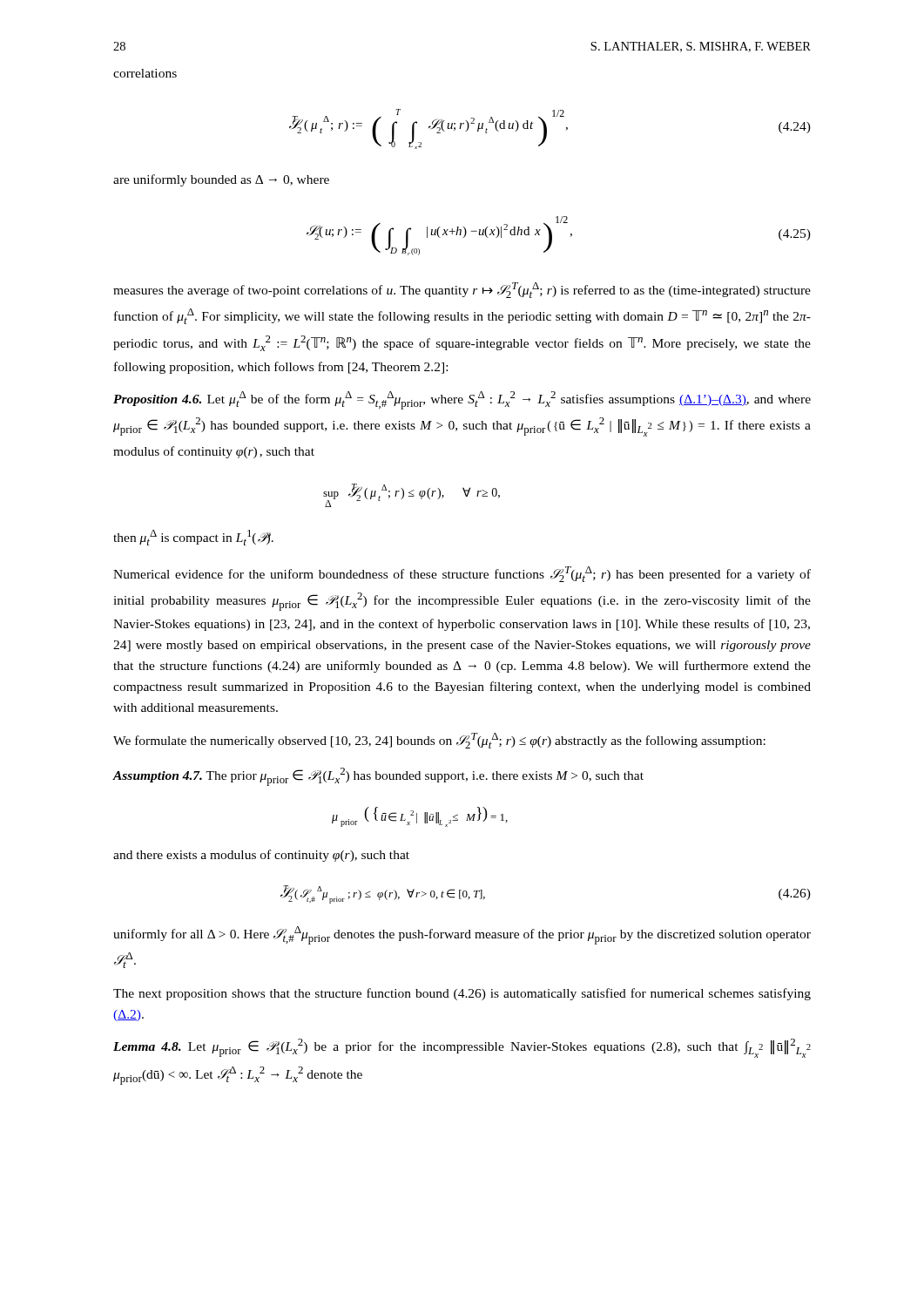Find the passage starting "The next proposition shows"

[x=462, y=1003]
